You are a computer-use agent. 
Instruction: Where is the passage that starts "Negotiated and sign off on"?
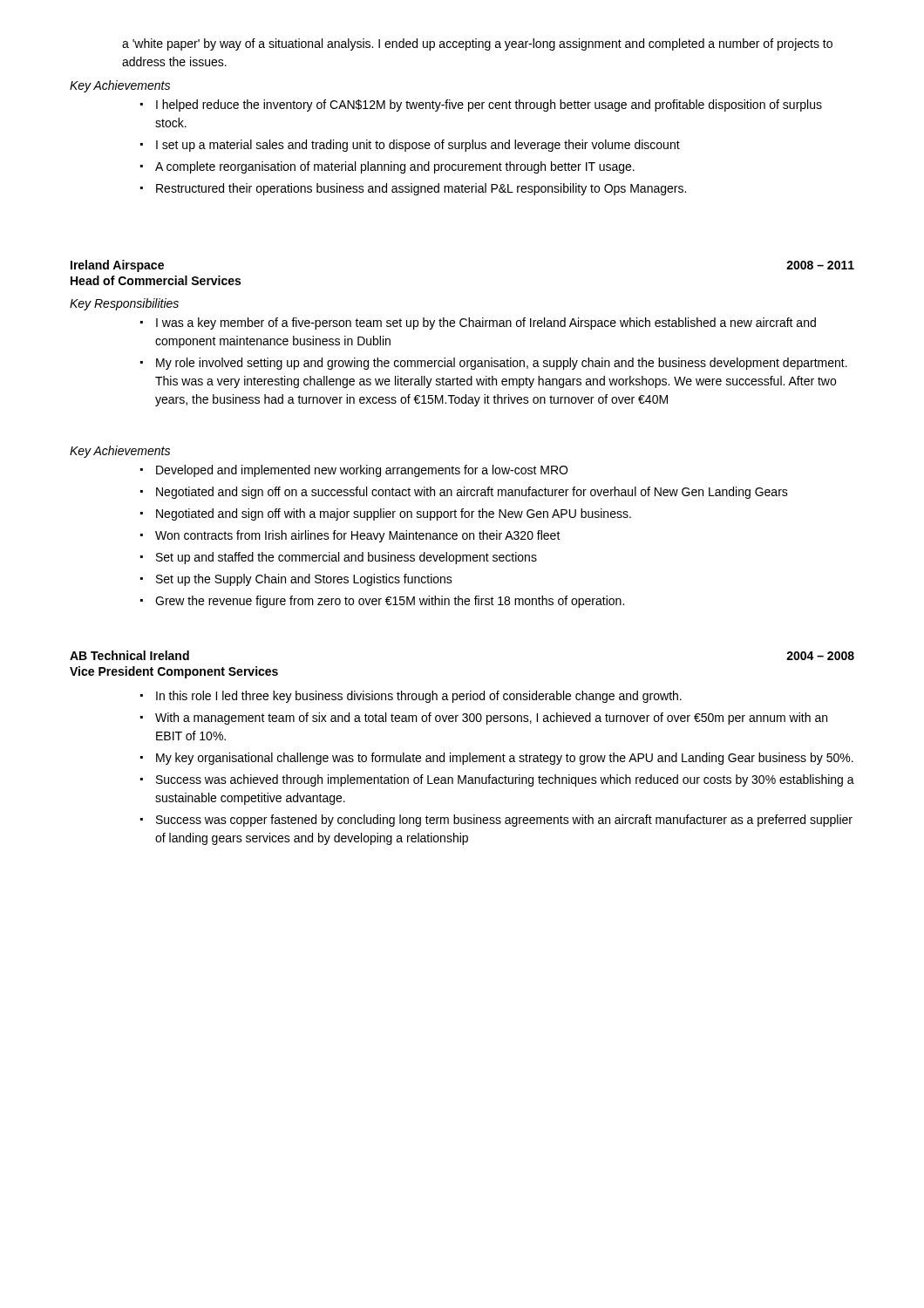[497, 492]
